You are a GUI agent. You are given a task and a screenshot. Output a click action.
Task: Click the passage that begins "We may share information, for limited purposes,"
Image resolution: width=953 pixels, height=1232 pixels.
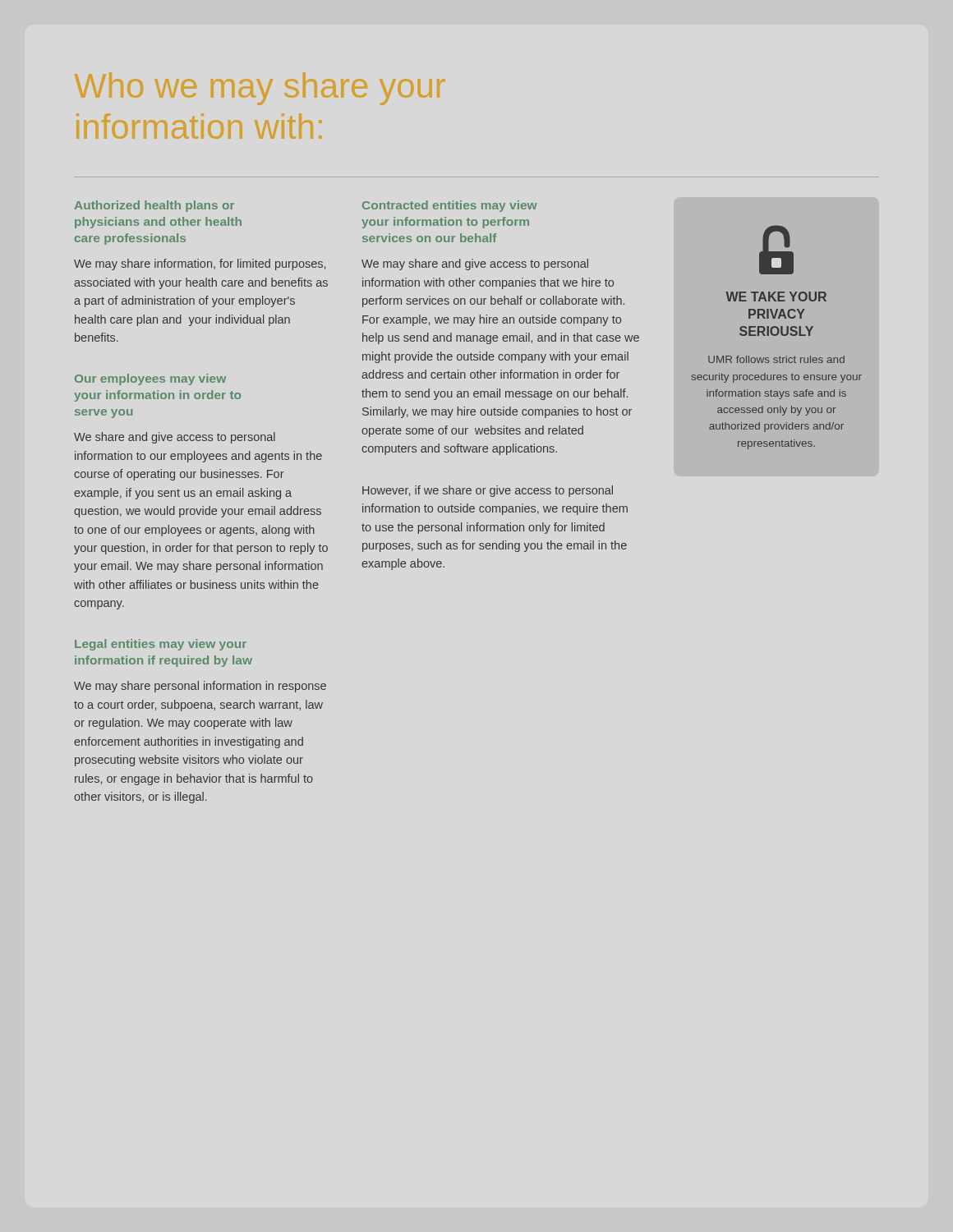pyautogui.click(x=201, y=301)
